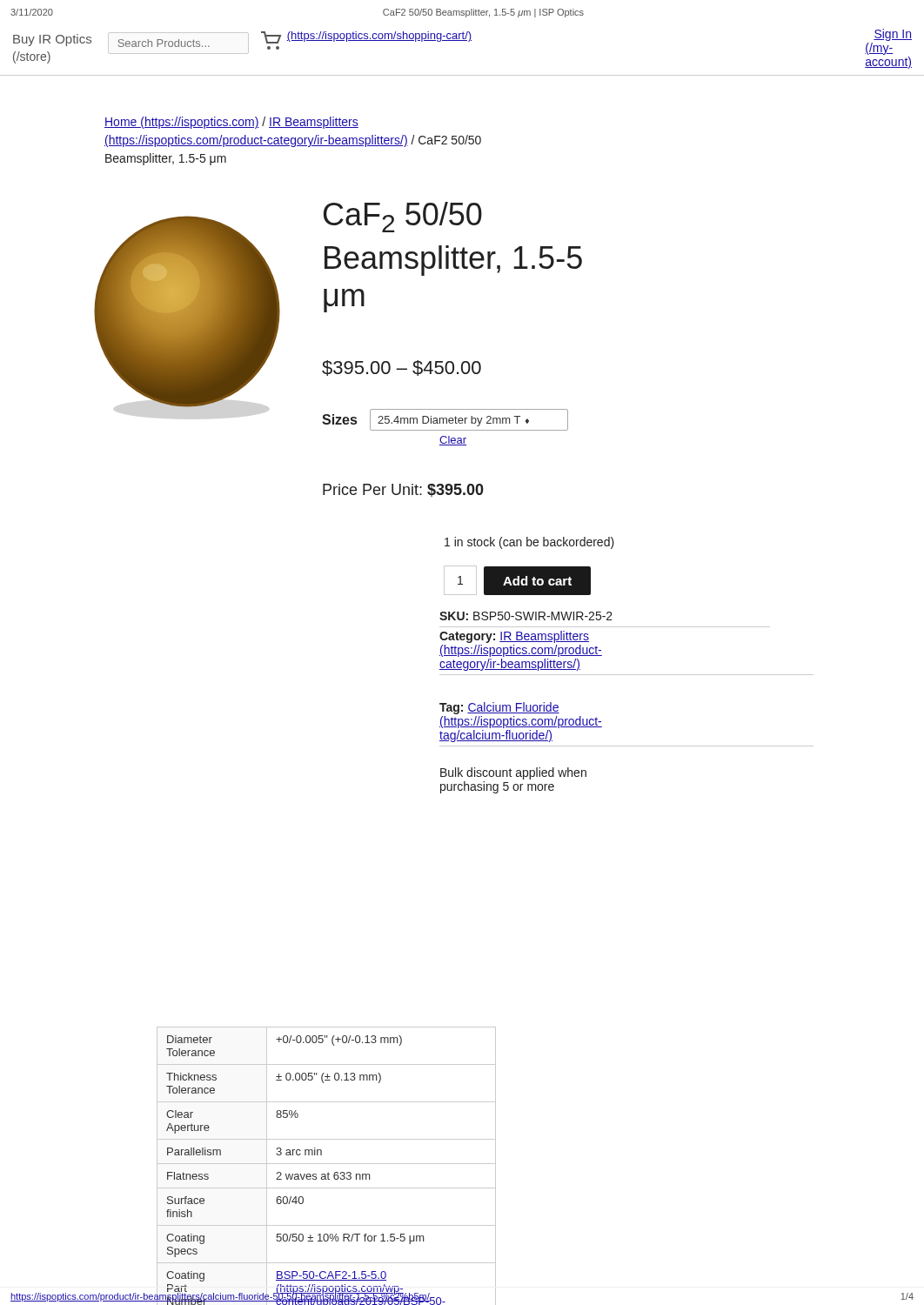This screenshot has height=1305, width=924.
Task: Locate the text that reads "SKU: BSP50-SWIR-MWIR-25-2"
Action: pyautogui.click(x=526, y=616)
